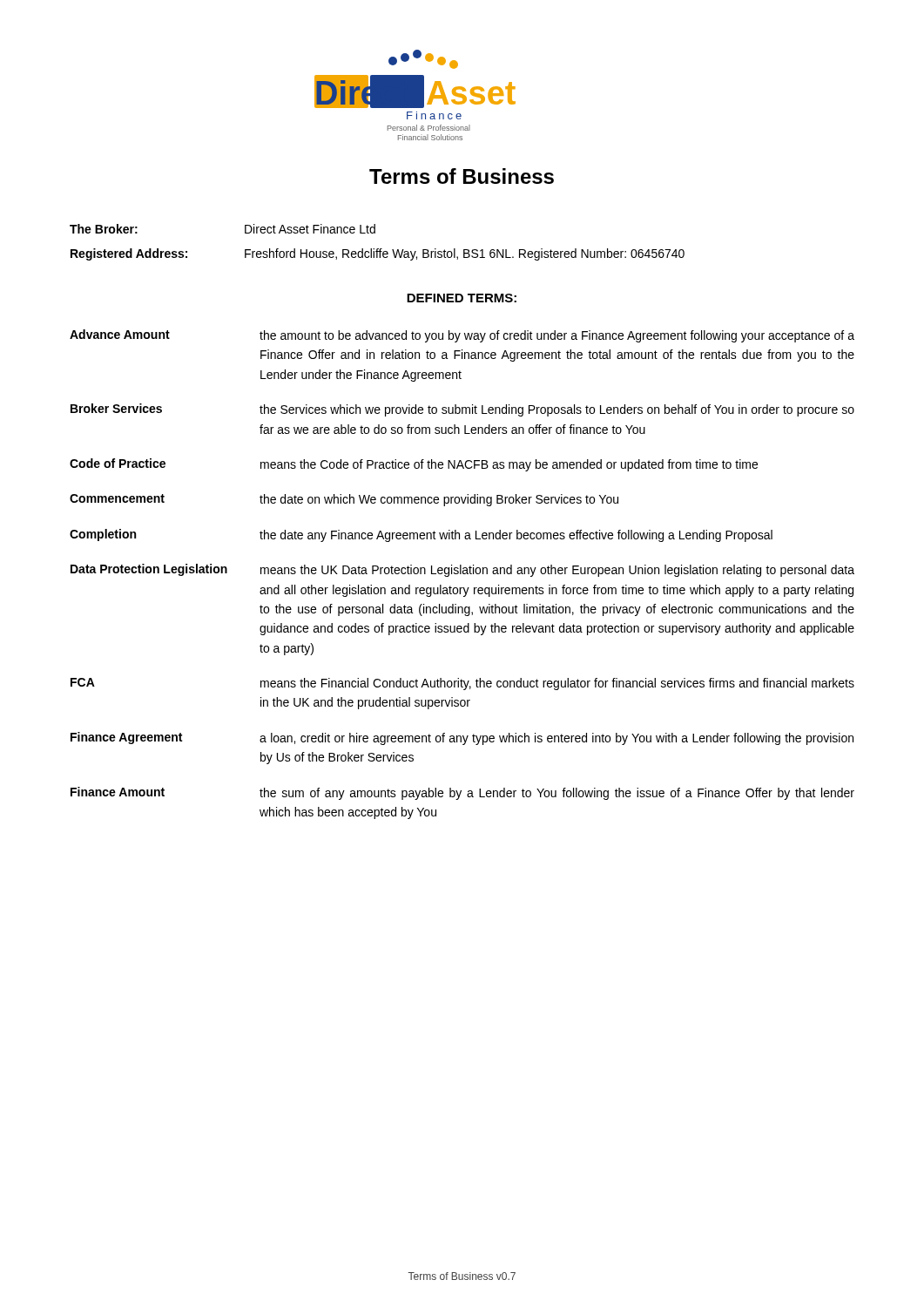The width and height of the screenshot is (924, 1307).
Task: Find the text block that reads "Completion the date any Finance Agreement with a"
Action: pyautogui.click(x=462, y=535)
